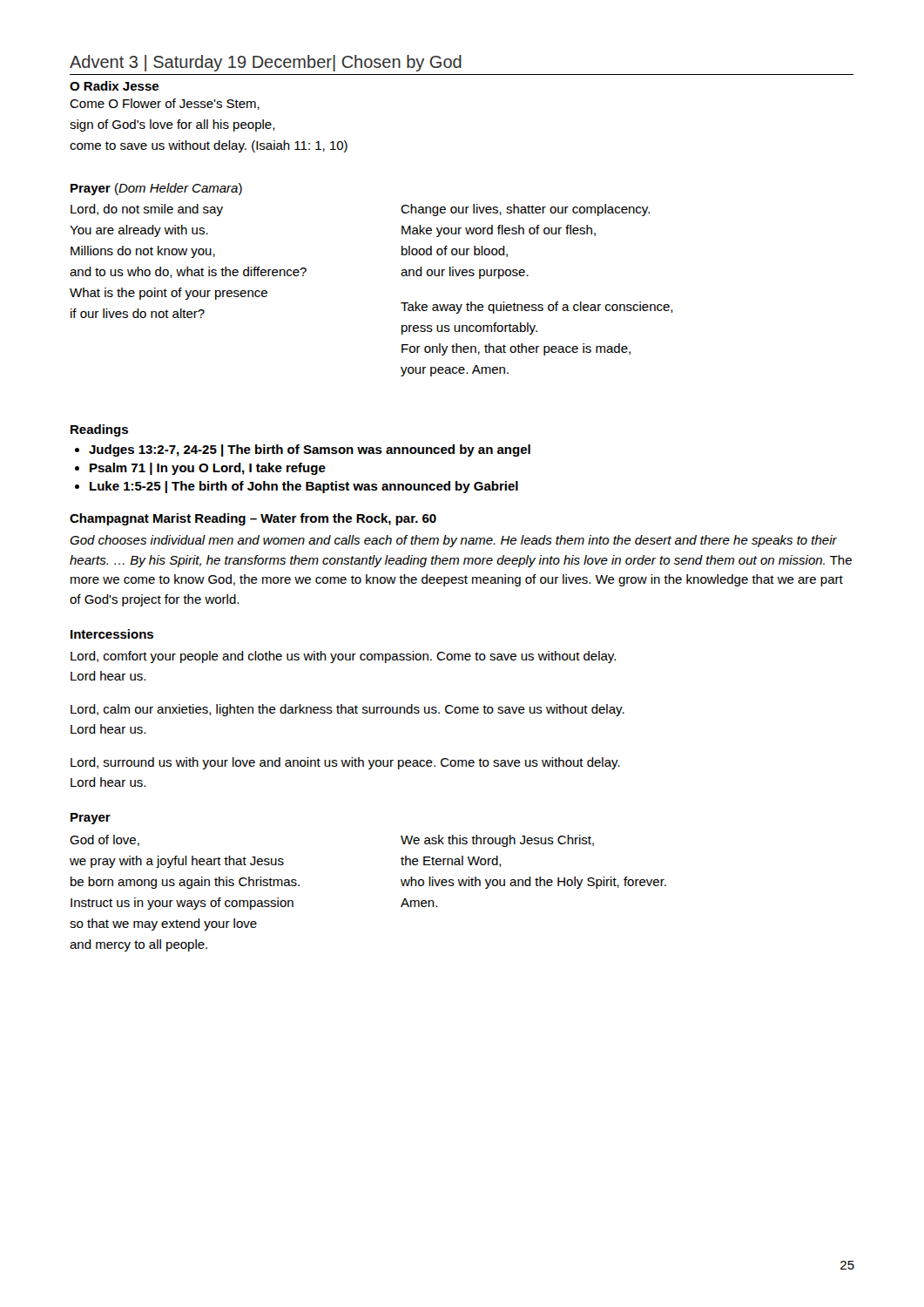Click on the text block containing "Lord, surround us with your love and anoint"
924x1307 pixels.
click(345, 772)
